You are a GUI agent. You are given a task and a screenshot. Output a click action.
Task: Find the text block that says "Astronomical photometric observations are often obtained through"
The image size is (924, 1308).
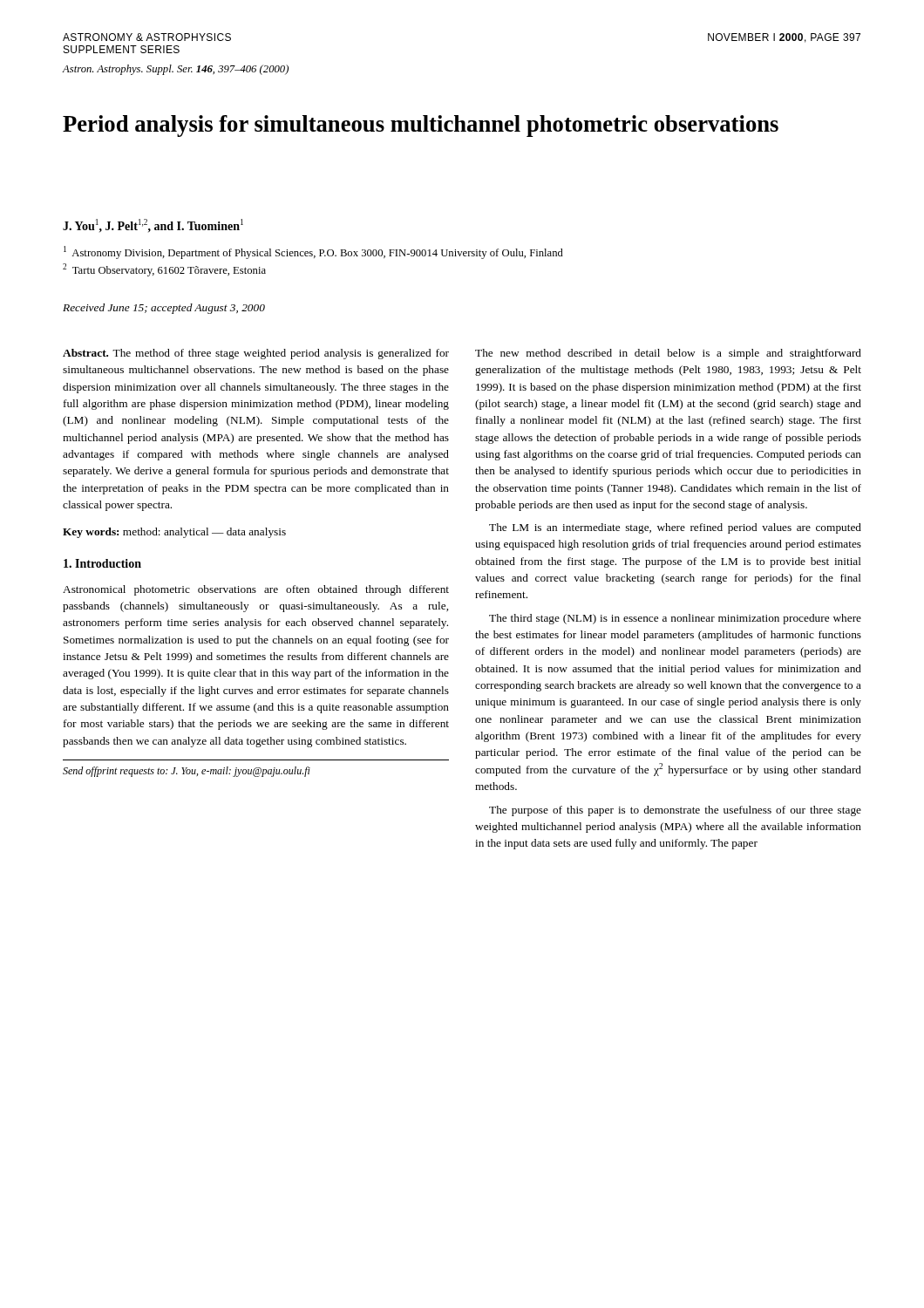[x=256, y=665]
